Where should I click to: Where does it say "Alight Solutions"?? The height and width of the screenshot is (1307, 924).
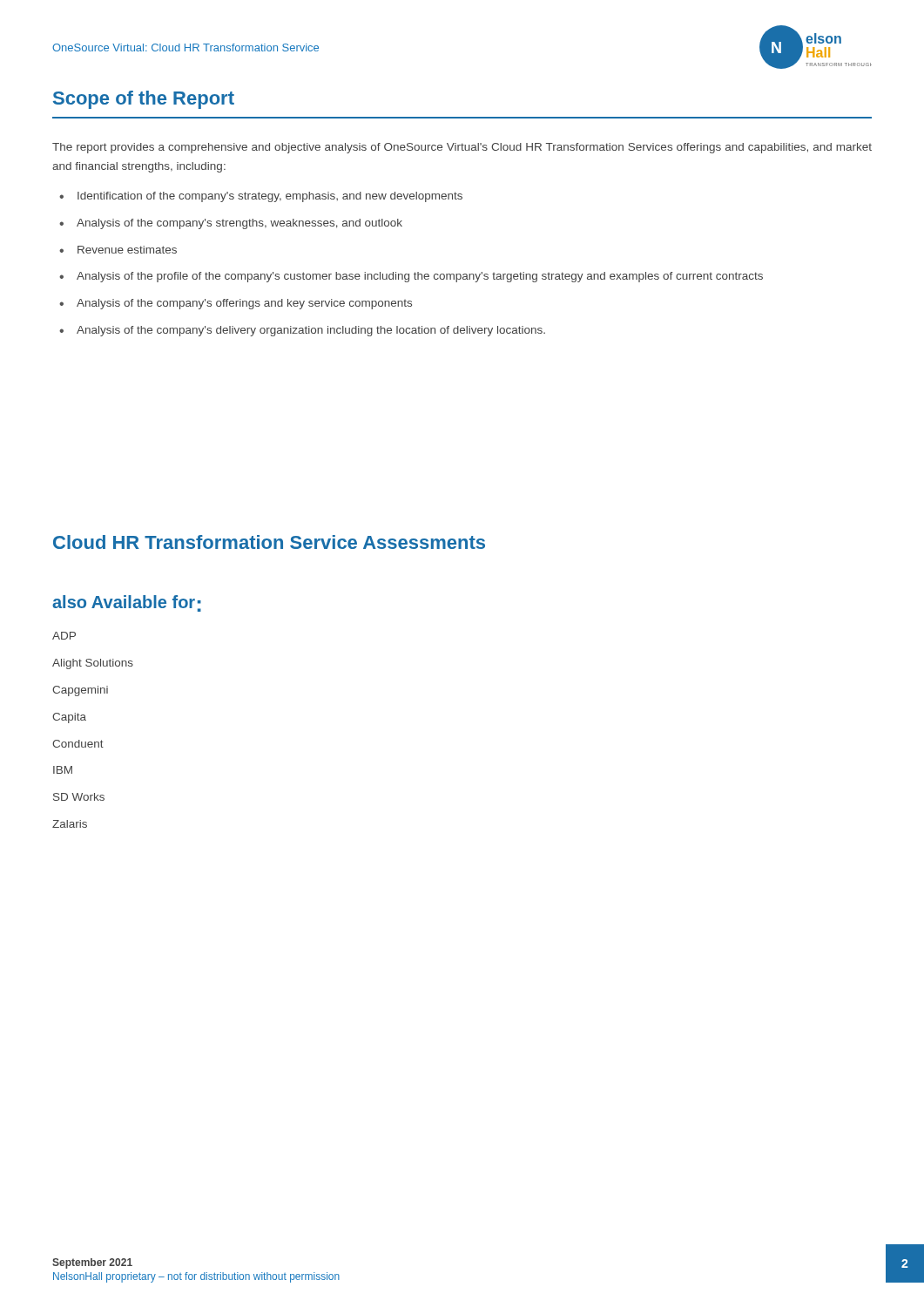(93, 663)
